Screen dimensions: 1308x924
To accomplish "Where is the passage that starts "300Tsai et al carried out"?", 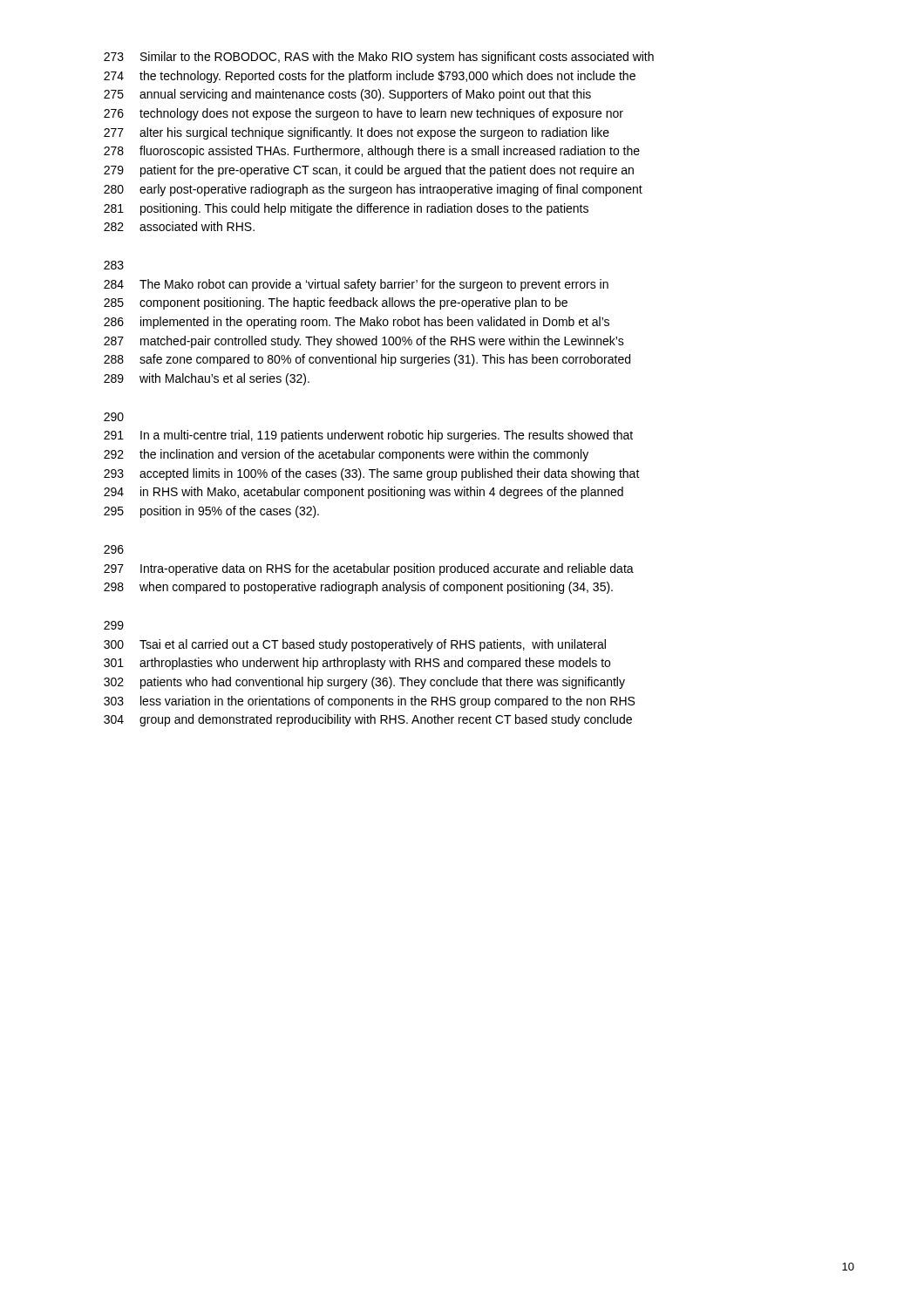I will tap(471, 683).
